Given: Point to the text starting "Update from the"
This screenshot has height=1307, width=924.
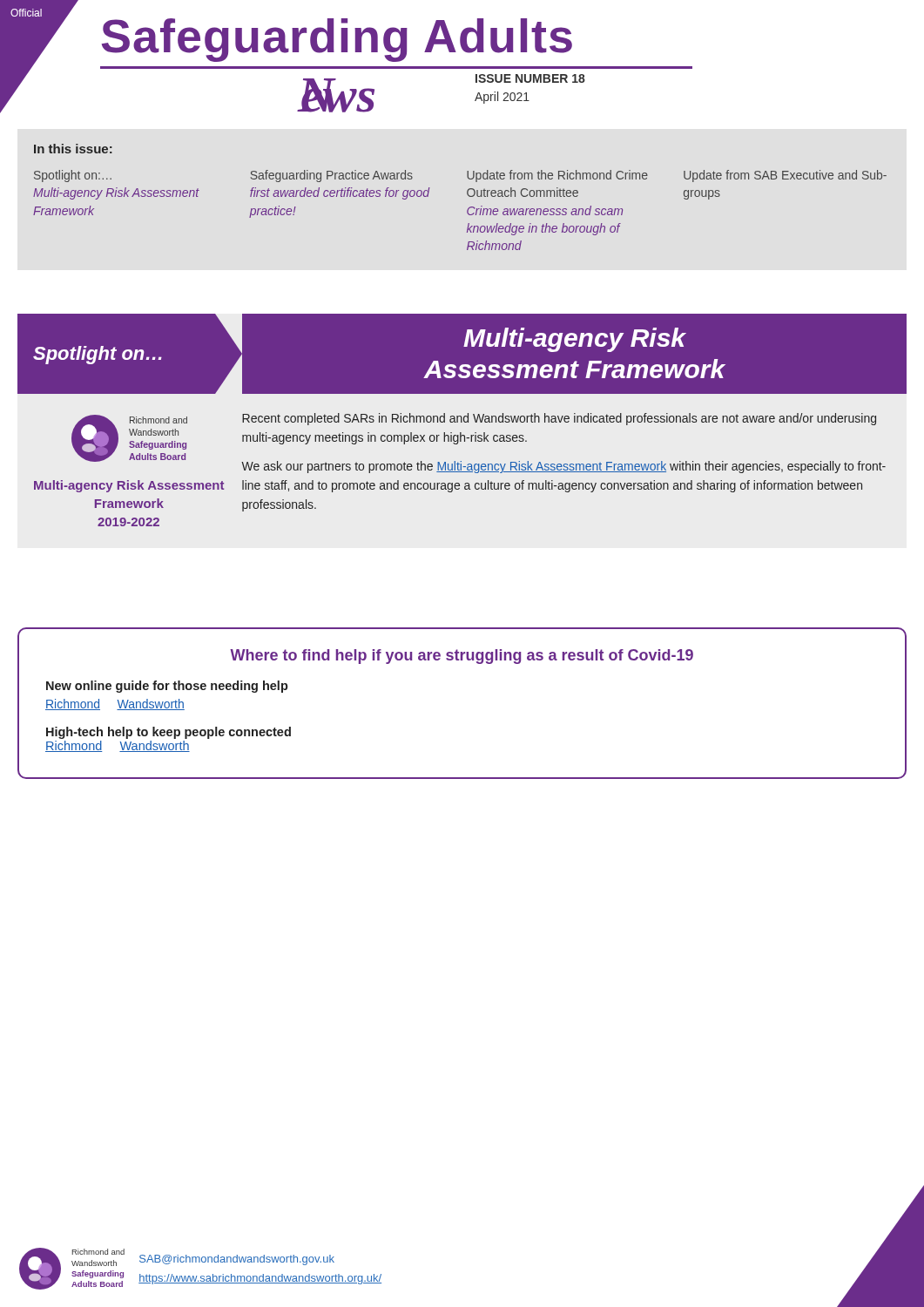Looking at the screenshot, I should tap(557, 211).
